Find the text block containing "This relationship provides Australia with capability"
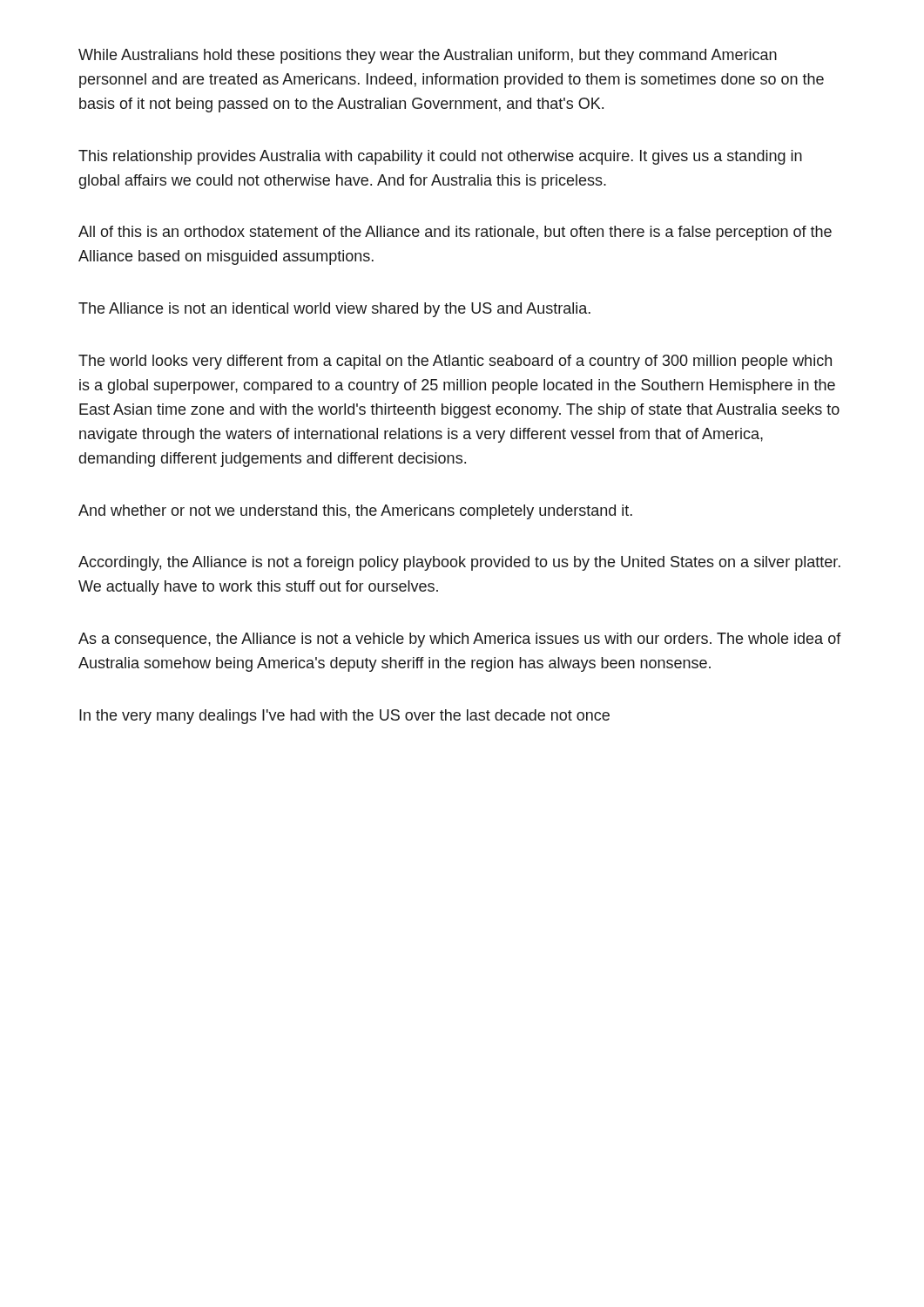The image size is (924, 1307). tap(440, 168)
